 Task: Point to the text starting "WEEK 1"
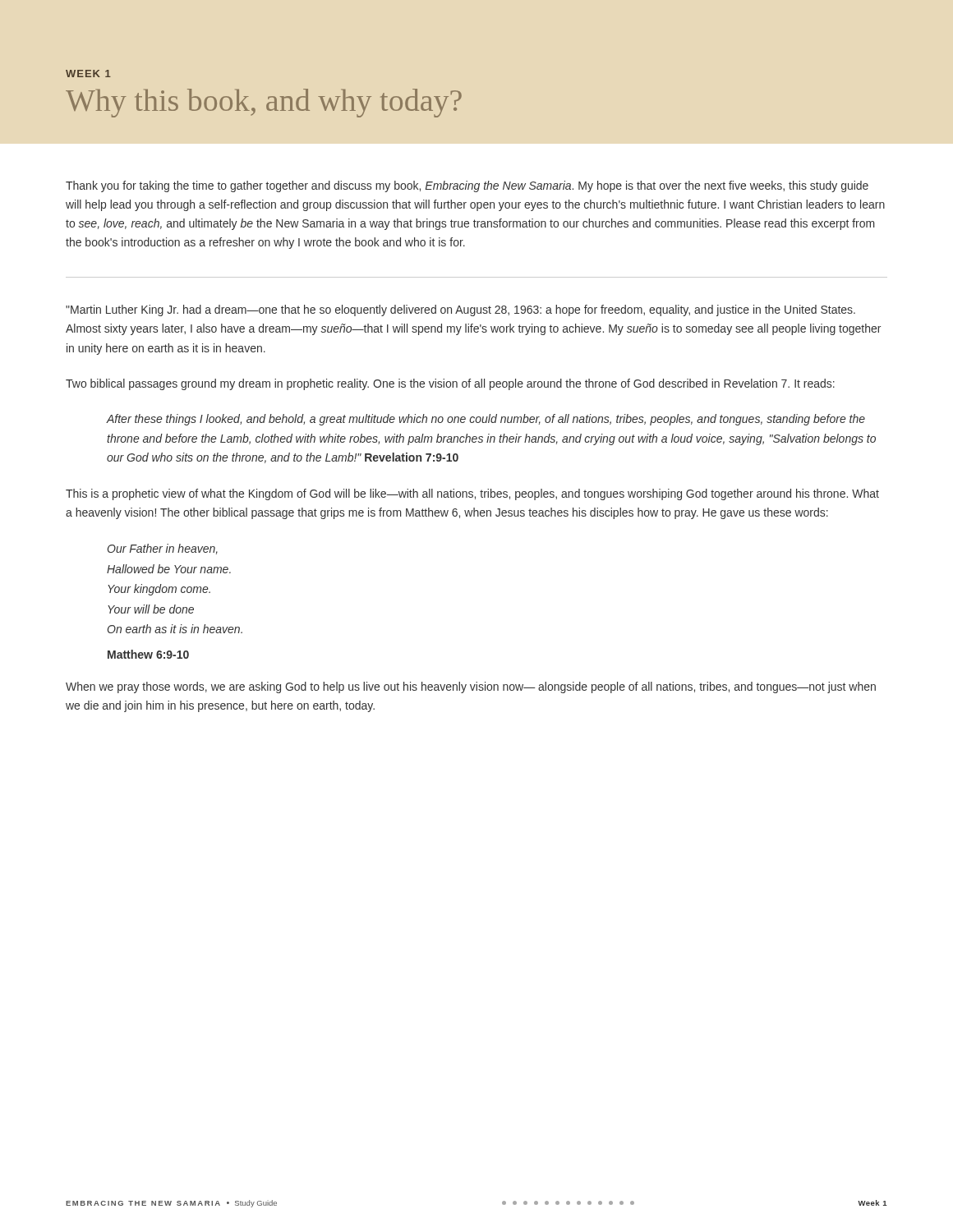pos(89,74)
